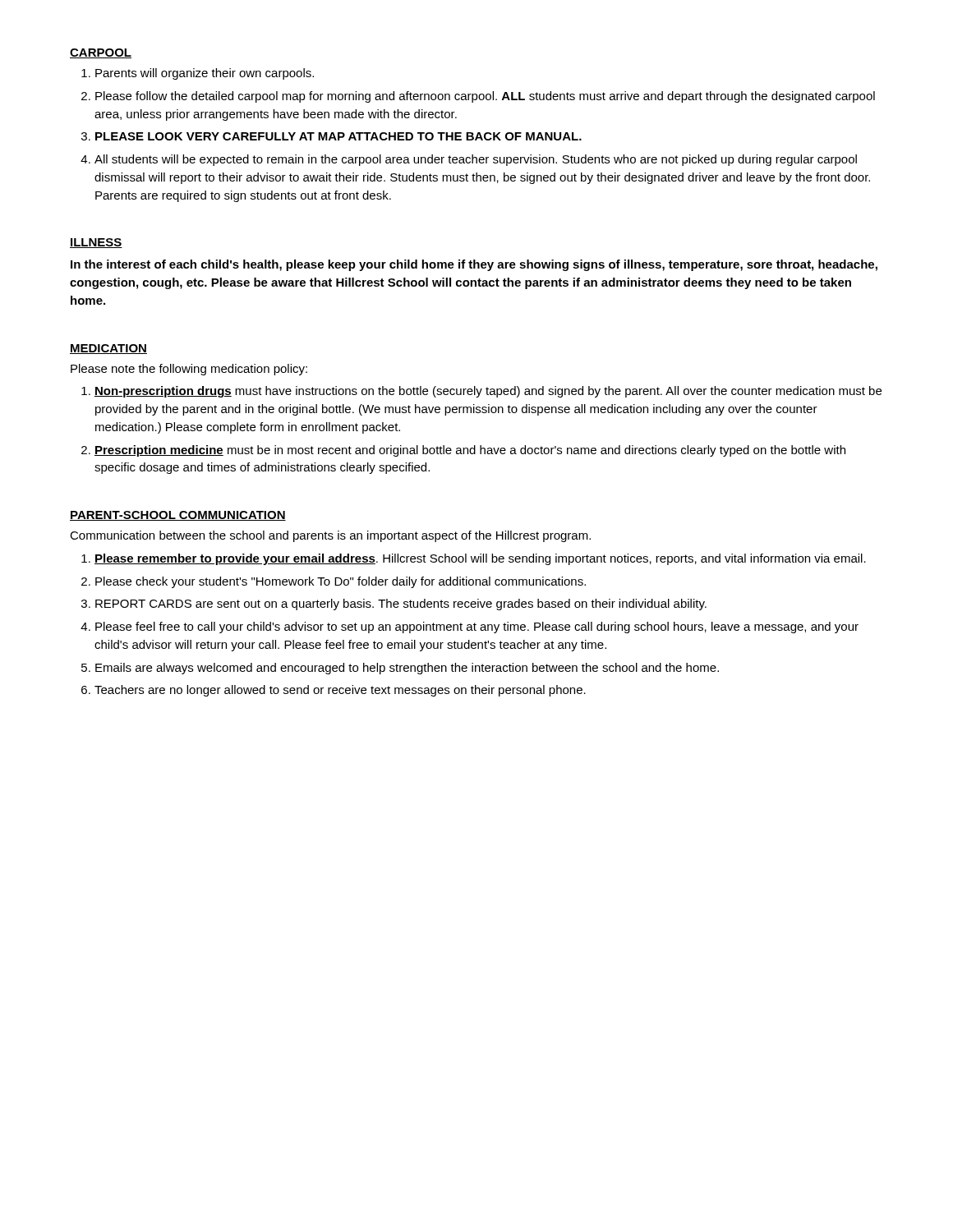Click on the text starting "Teachers are no longer allowed to send"

(x=340, y=690)
